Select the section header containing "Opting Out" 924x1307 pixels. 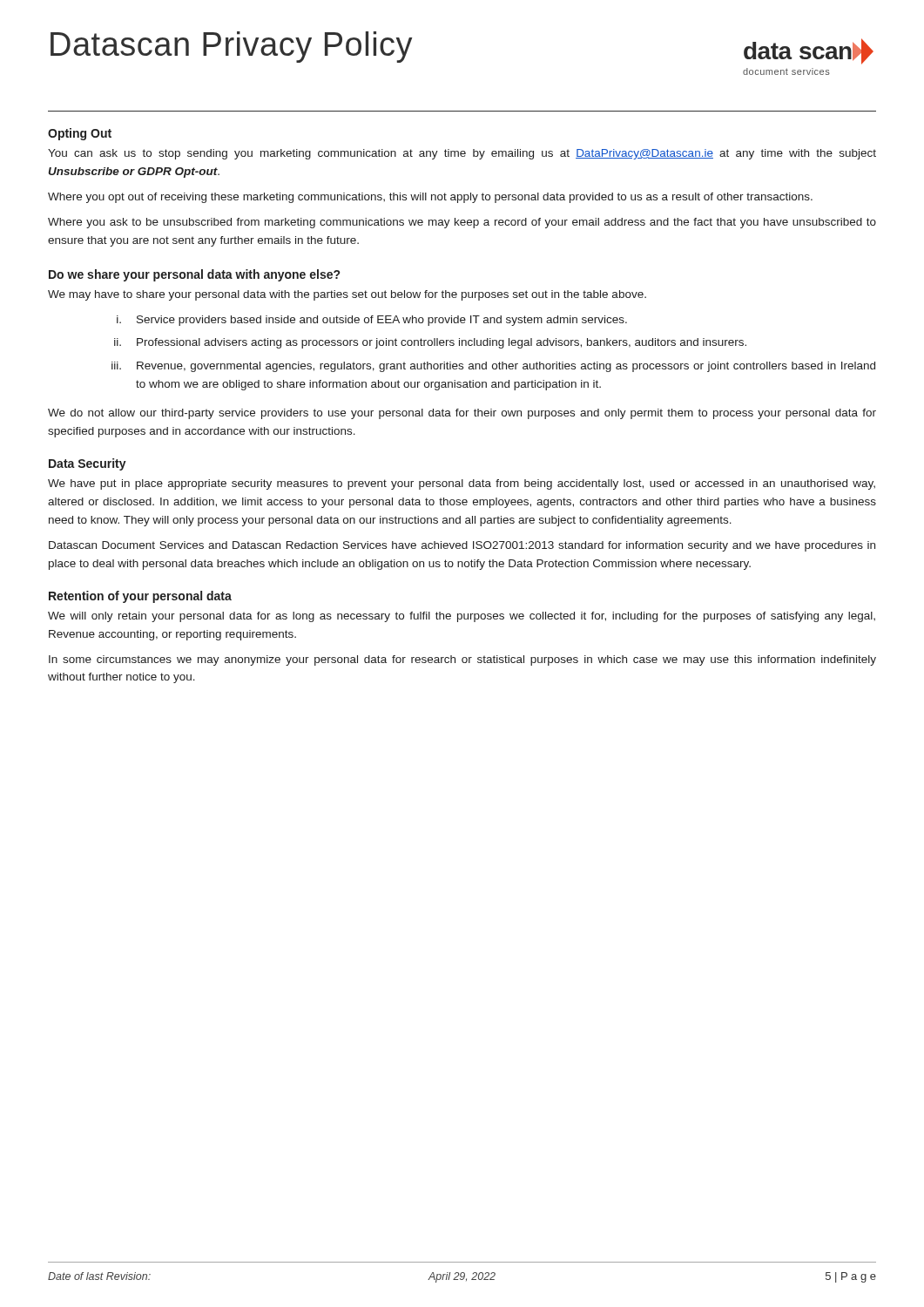coord(80,133)
